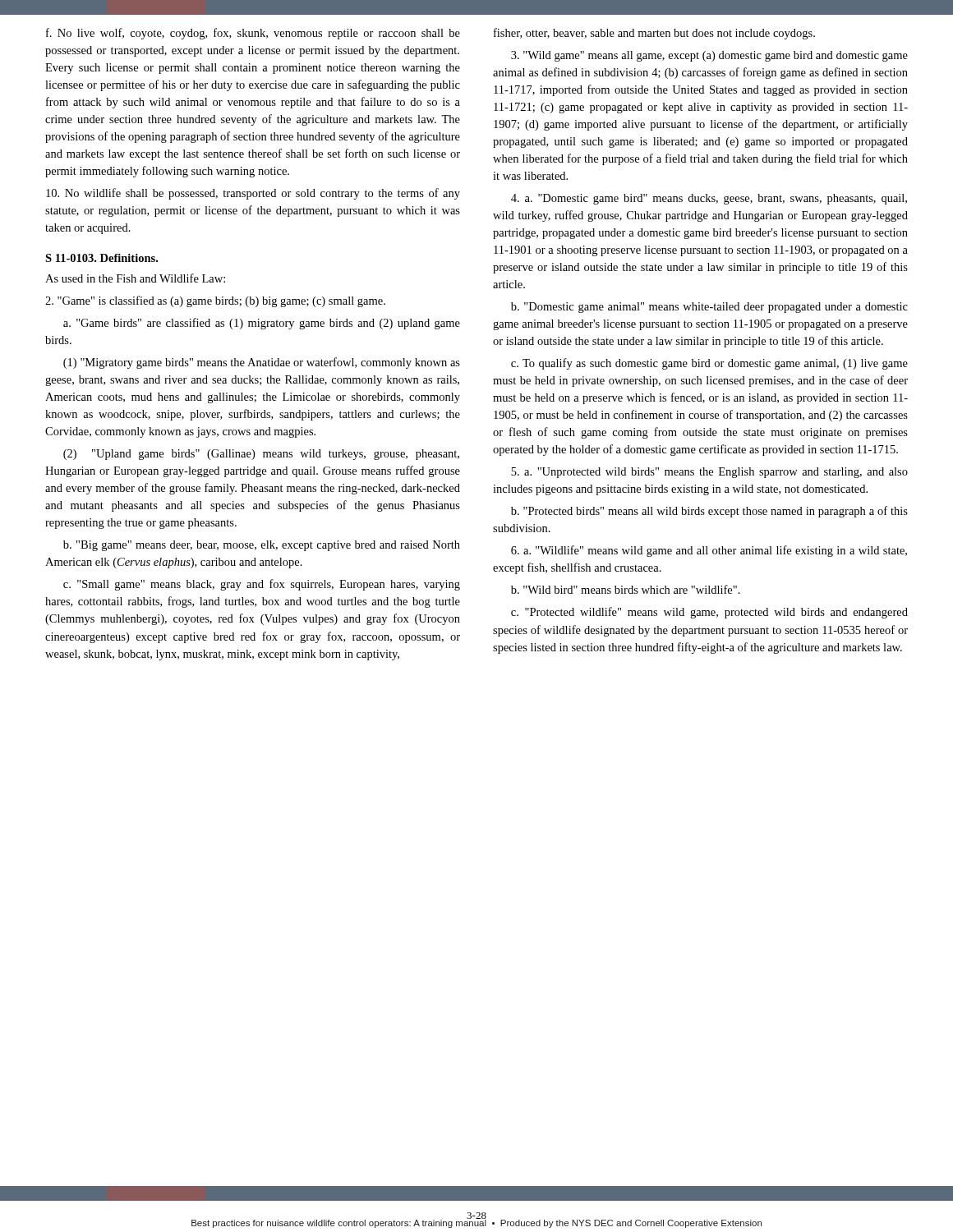Image resolution: width=953 pixels, height=1232 pixels.
Task: Find the block starting "fisher, otter, beaver, sable and"
Action: (x=700, y=33)
